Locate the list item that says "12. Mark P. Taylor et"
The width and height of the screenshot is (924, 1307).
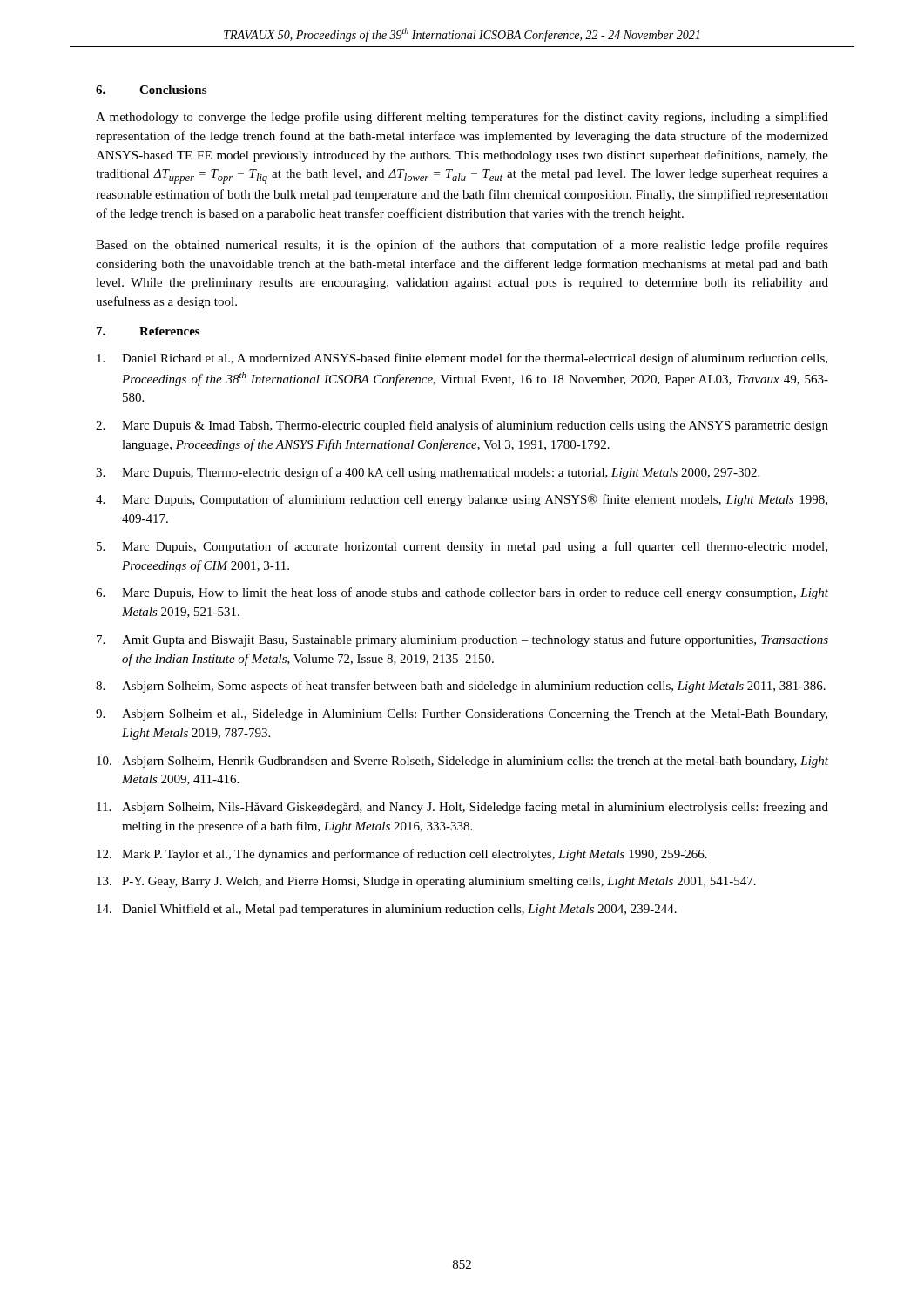click(x=462, y=854)
